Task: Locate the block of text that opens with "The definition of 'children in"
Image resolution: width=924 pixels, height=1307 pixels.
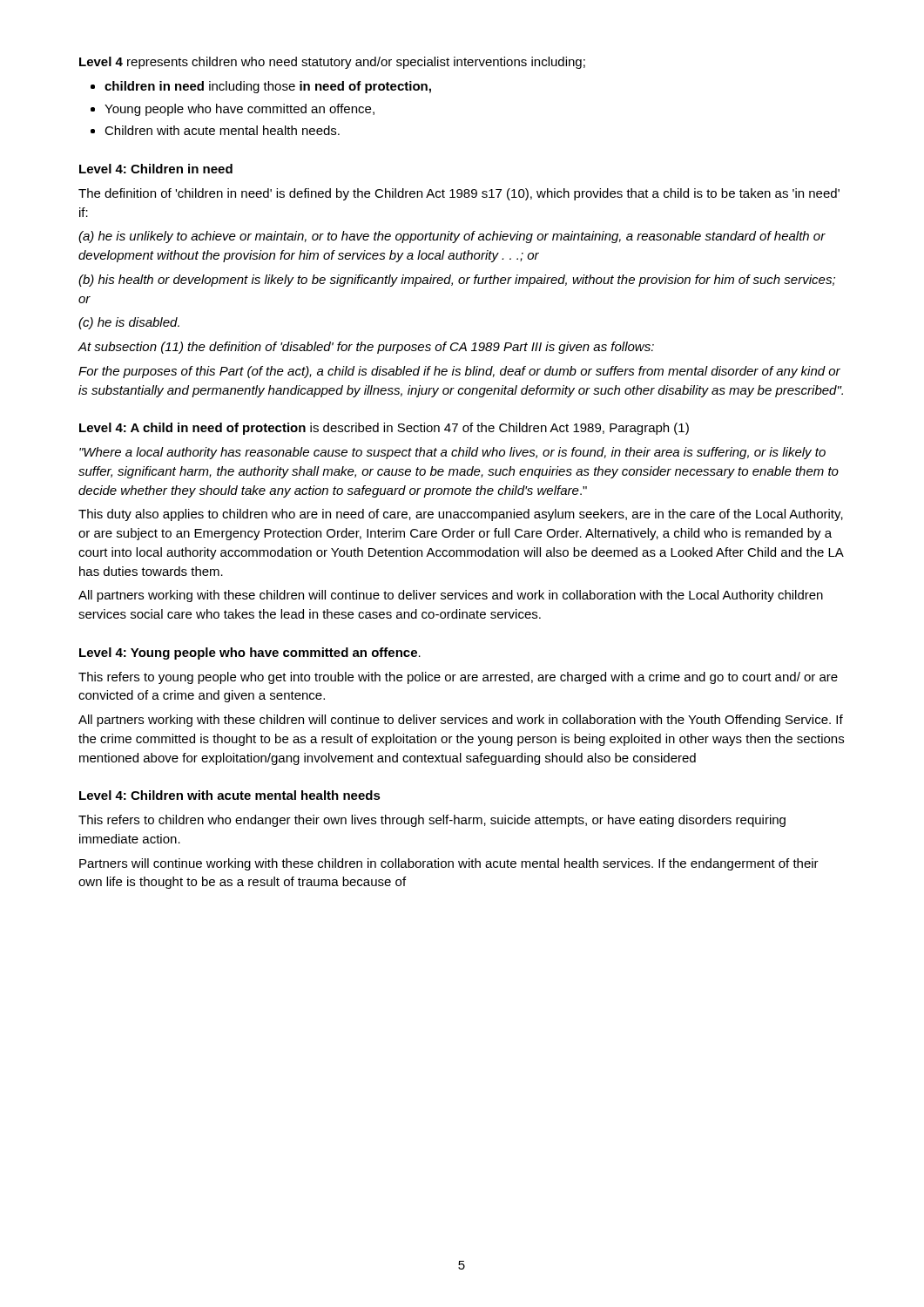Action: (x=462, y=291)
